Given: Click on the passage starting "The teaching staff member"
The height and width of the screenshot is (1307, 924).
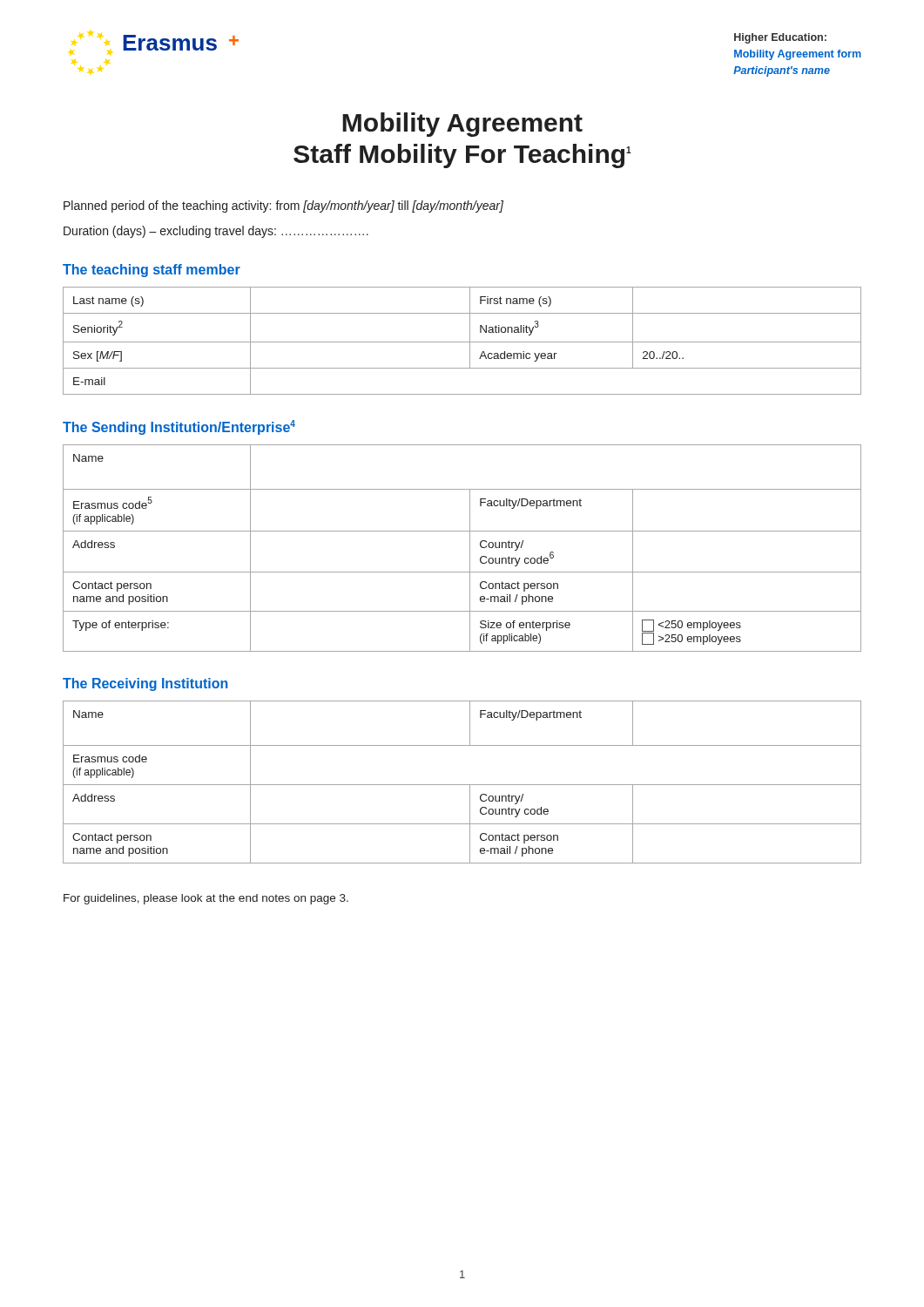Looking at the screenshot, I should [x=151, y=270].
